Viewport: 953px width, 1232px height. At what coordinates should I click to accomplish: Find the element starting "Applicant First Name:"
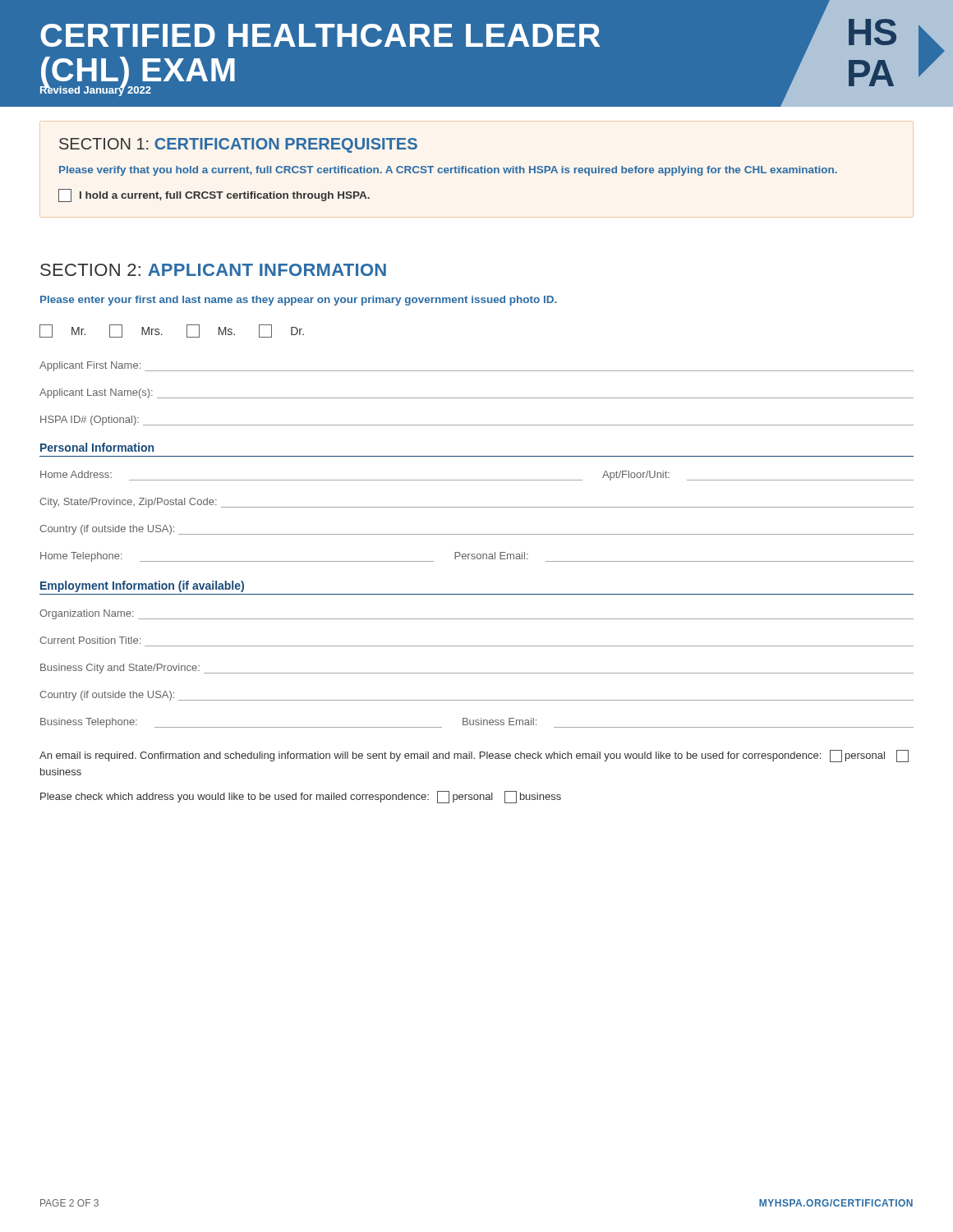click(x=476, y=363)
